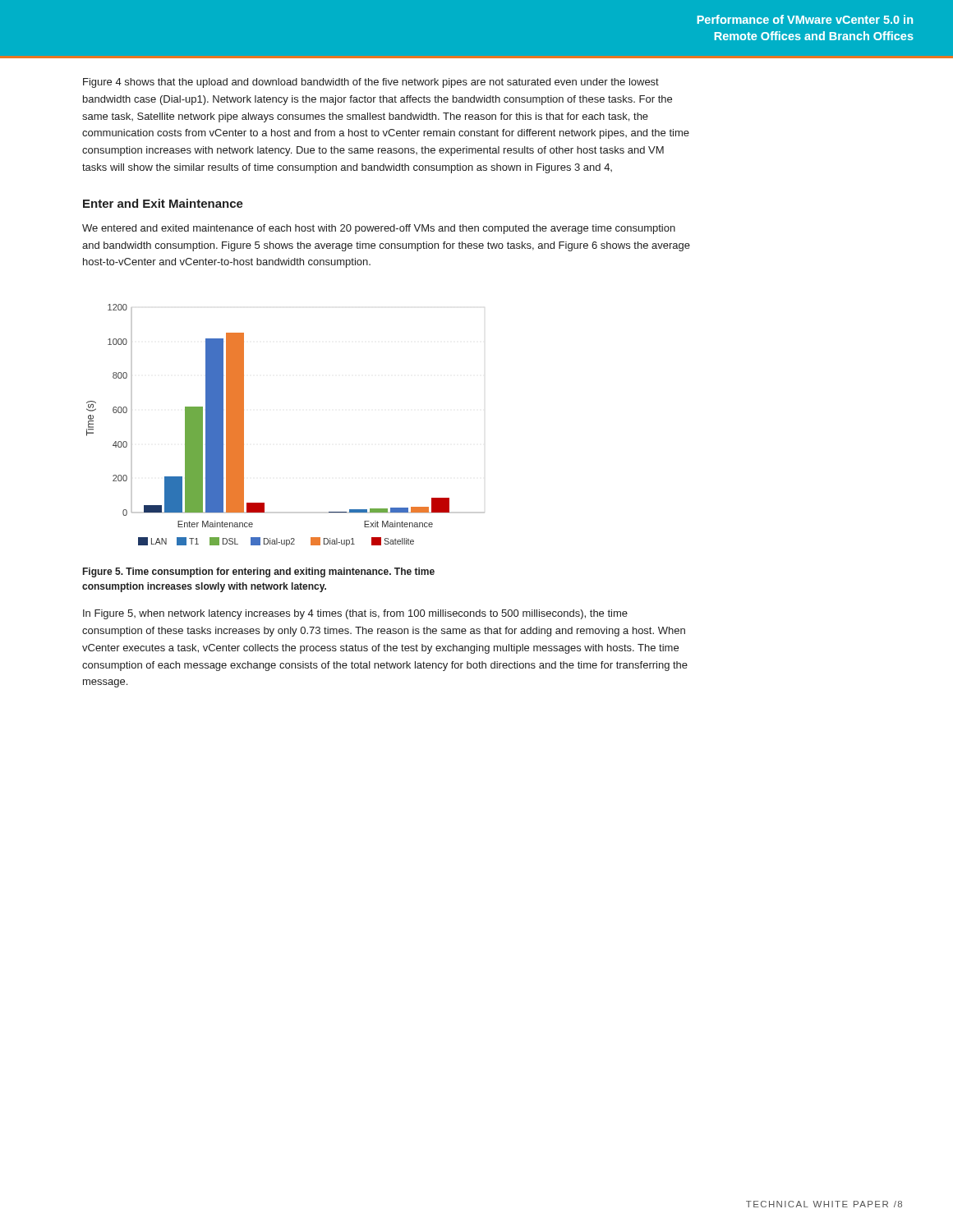Screen dimensions: 1232x953
Task: Where is the caption that starts "Figure 5. Time consumption for entering"?
Action: coord(258,579)
